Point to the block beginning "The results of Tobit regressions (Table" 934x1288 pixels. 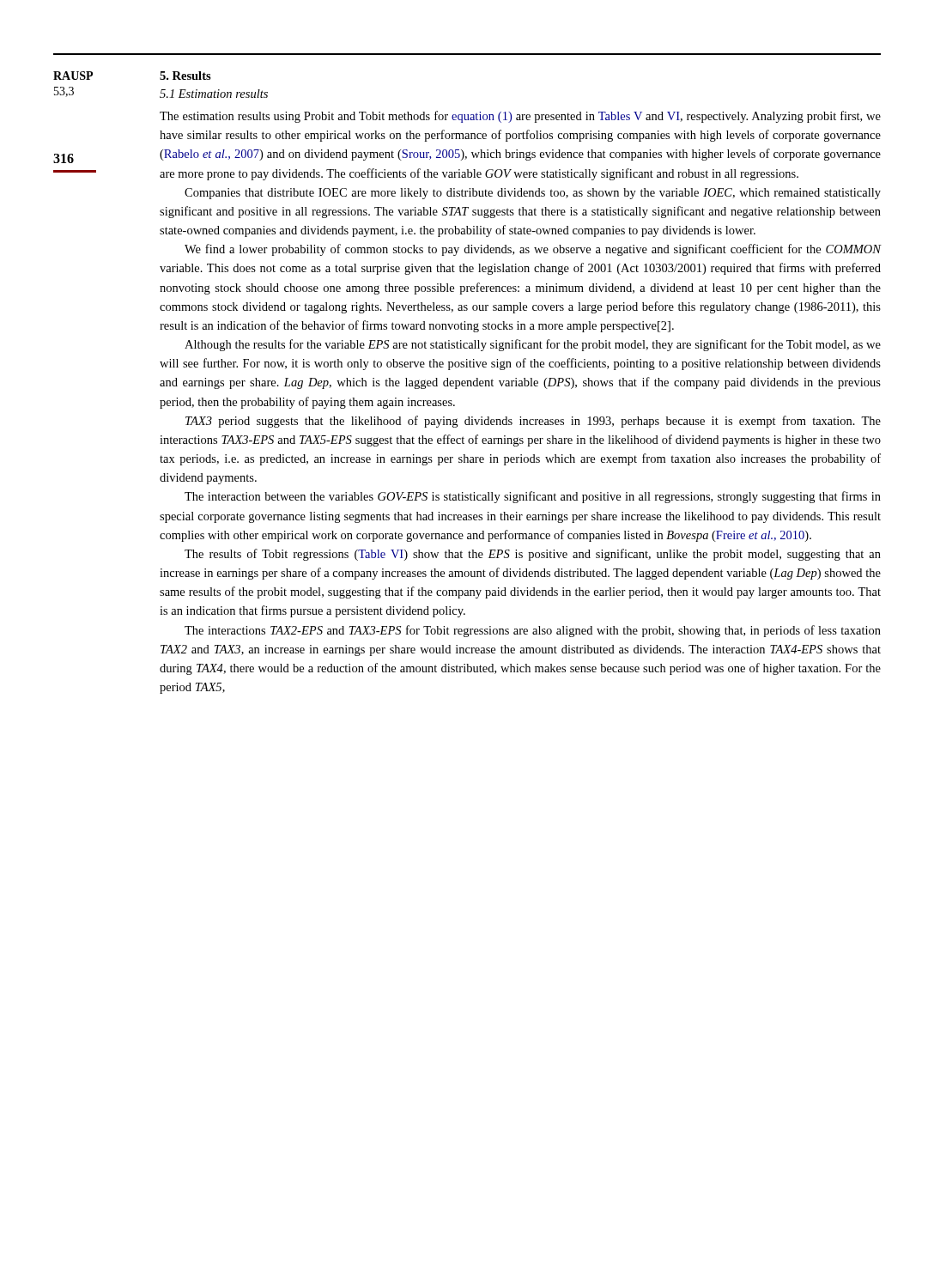(x=520, y=582)
